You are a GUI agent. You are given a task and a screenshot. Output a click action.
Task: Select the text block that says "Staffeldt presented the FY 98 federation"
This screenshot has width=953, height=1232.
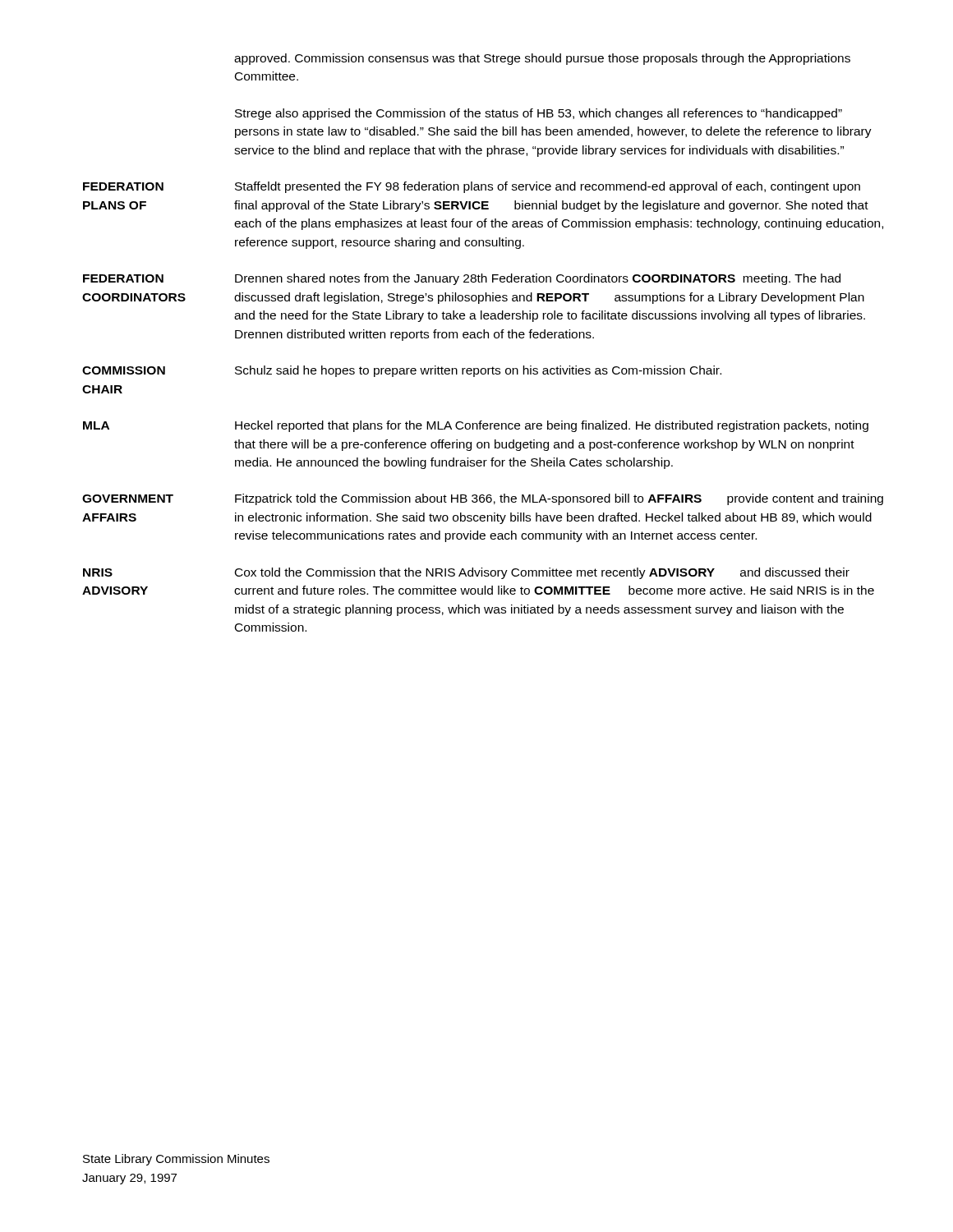point(559,214)
